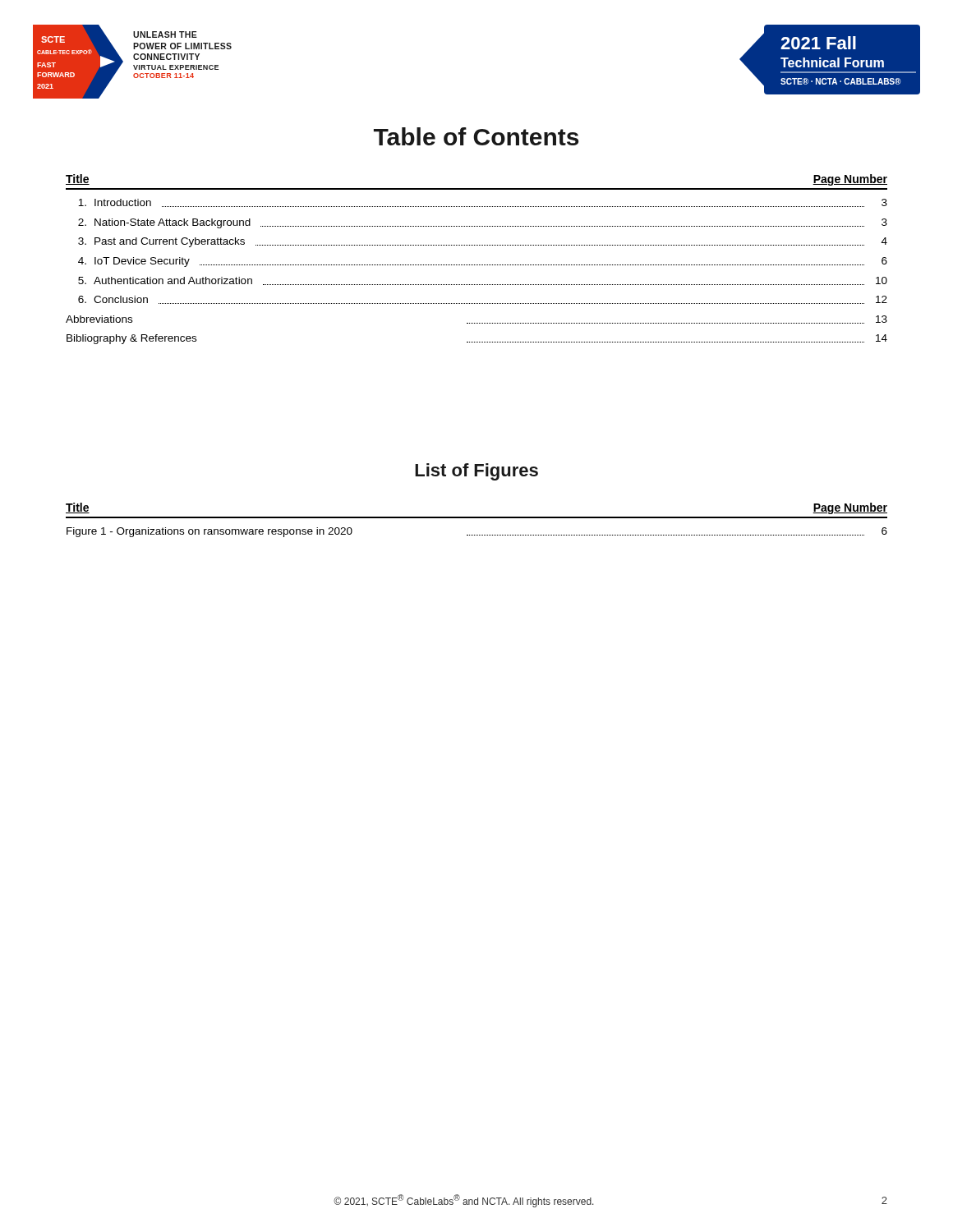Click the section header
Viewport: 953px width, 1232px height.
[476, 471]
